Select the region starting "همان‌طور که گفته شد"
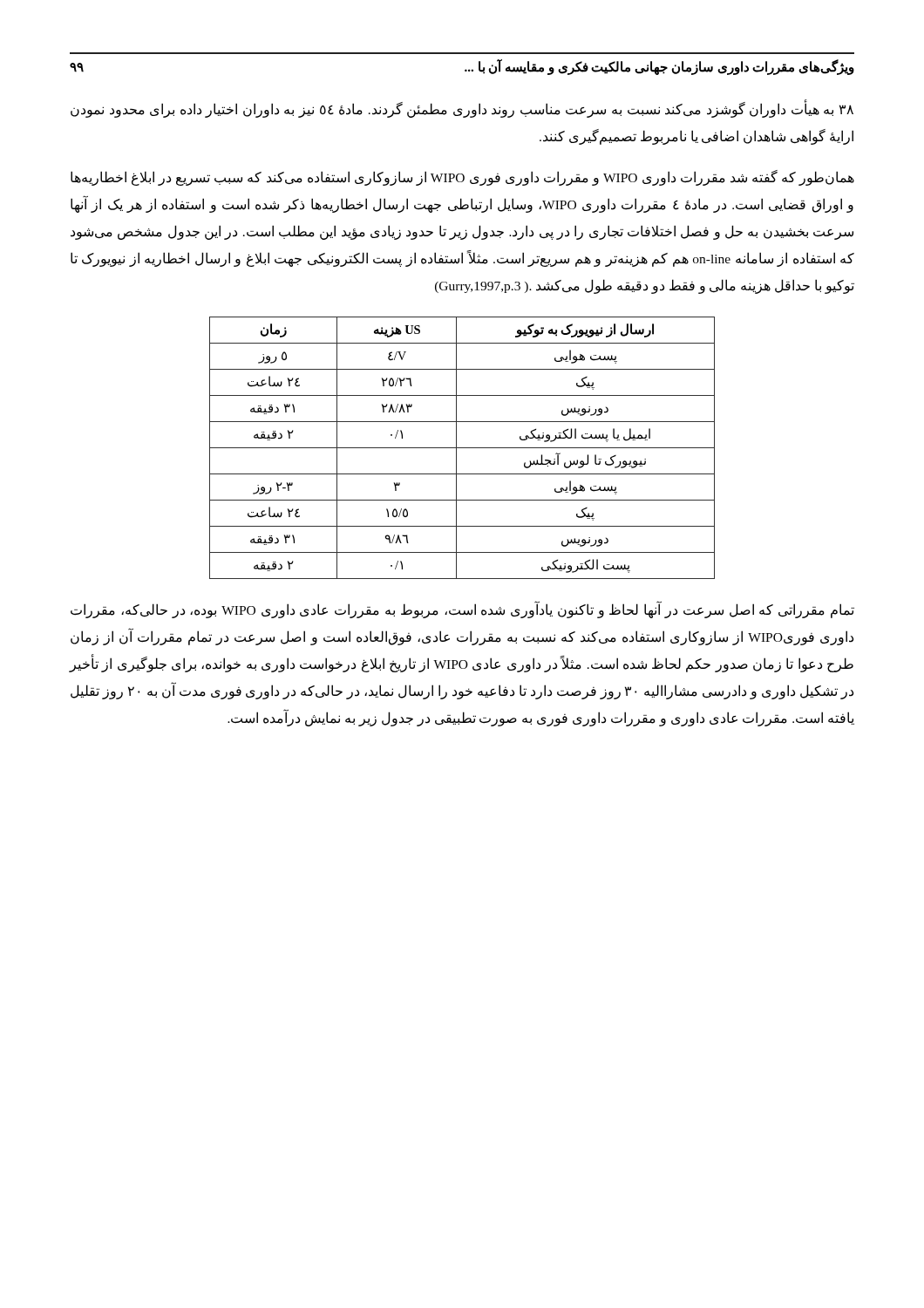Viewport: 924px width, 1308px height. 462,232
